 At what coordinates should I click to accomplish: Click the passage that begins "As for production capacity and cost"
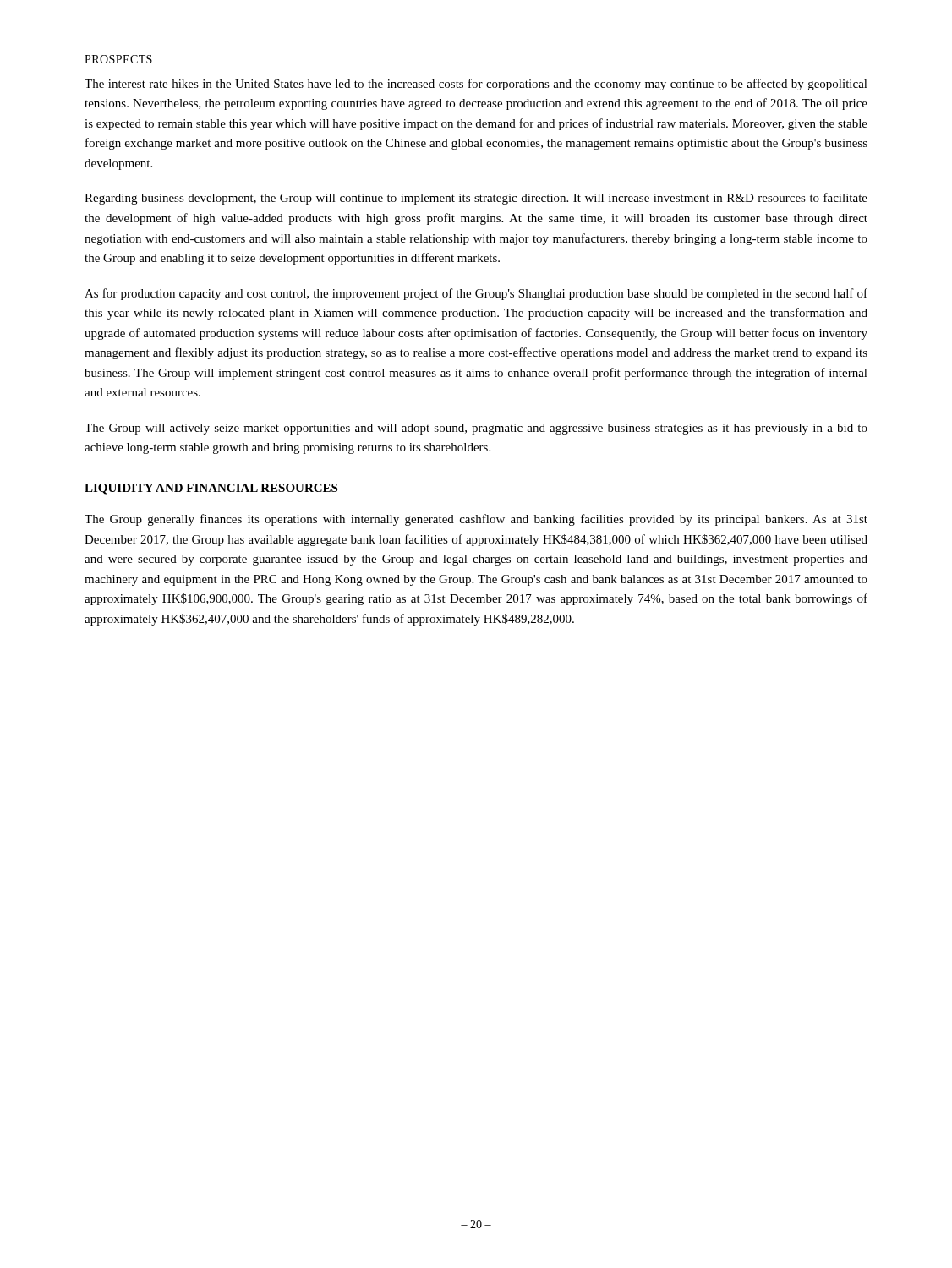click(476, 343)
